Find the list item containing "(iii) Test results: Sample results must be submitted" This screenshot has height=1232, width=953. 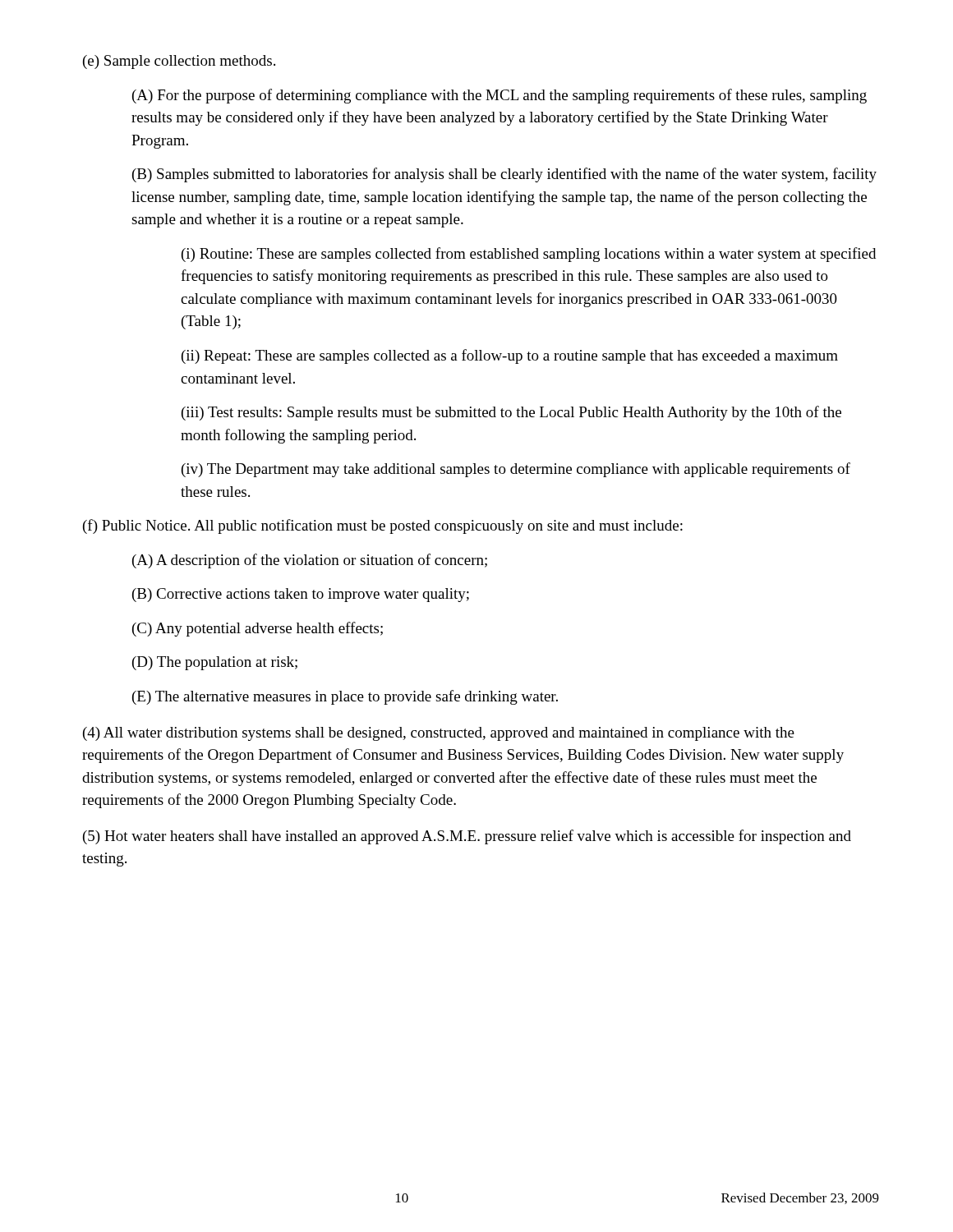[511, 423]
